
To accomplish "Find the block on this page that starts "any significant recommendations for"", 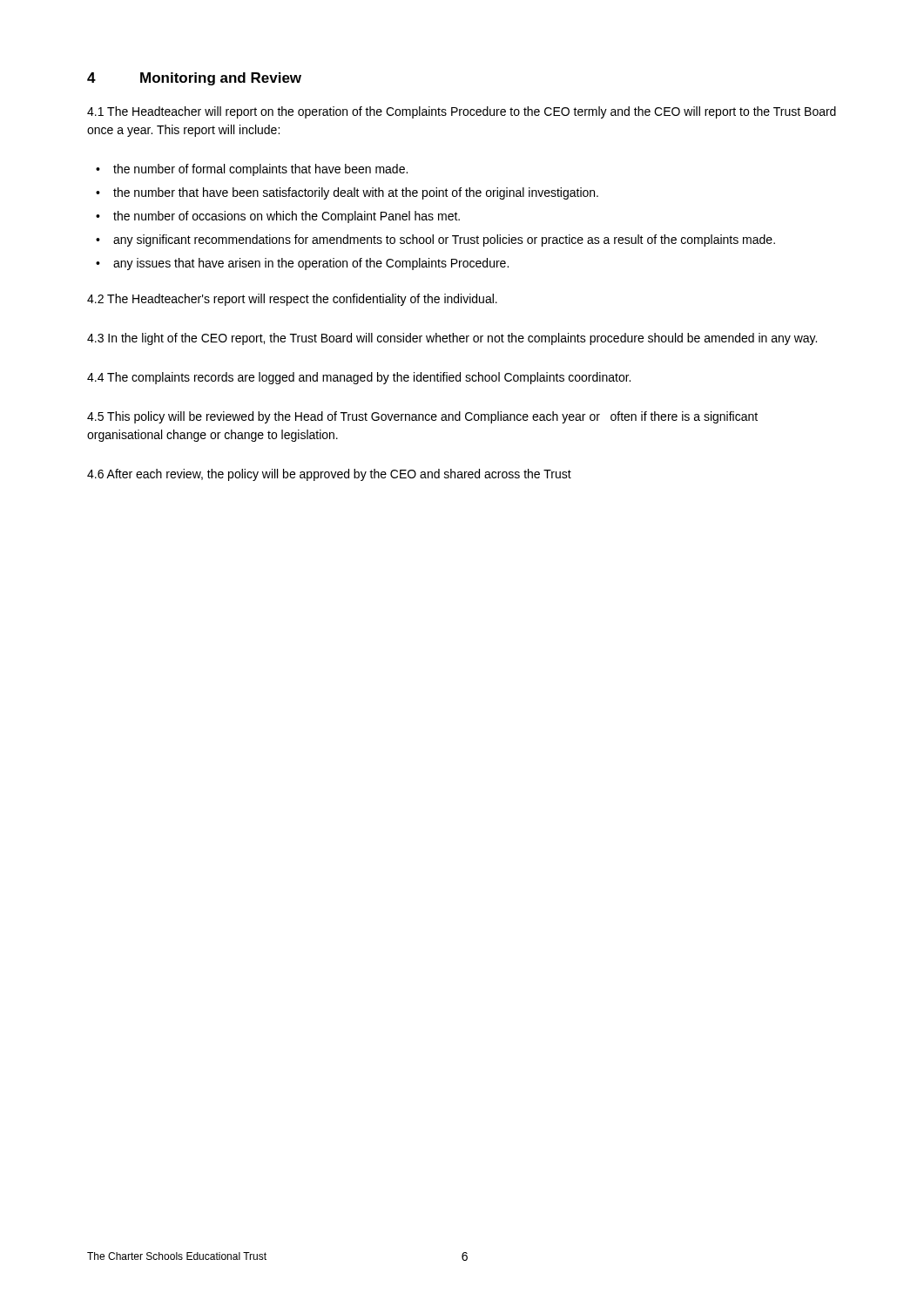I will pos(445,240).
